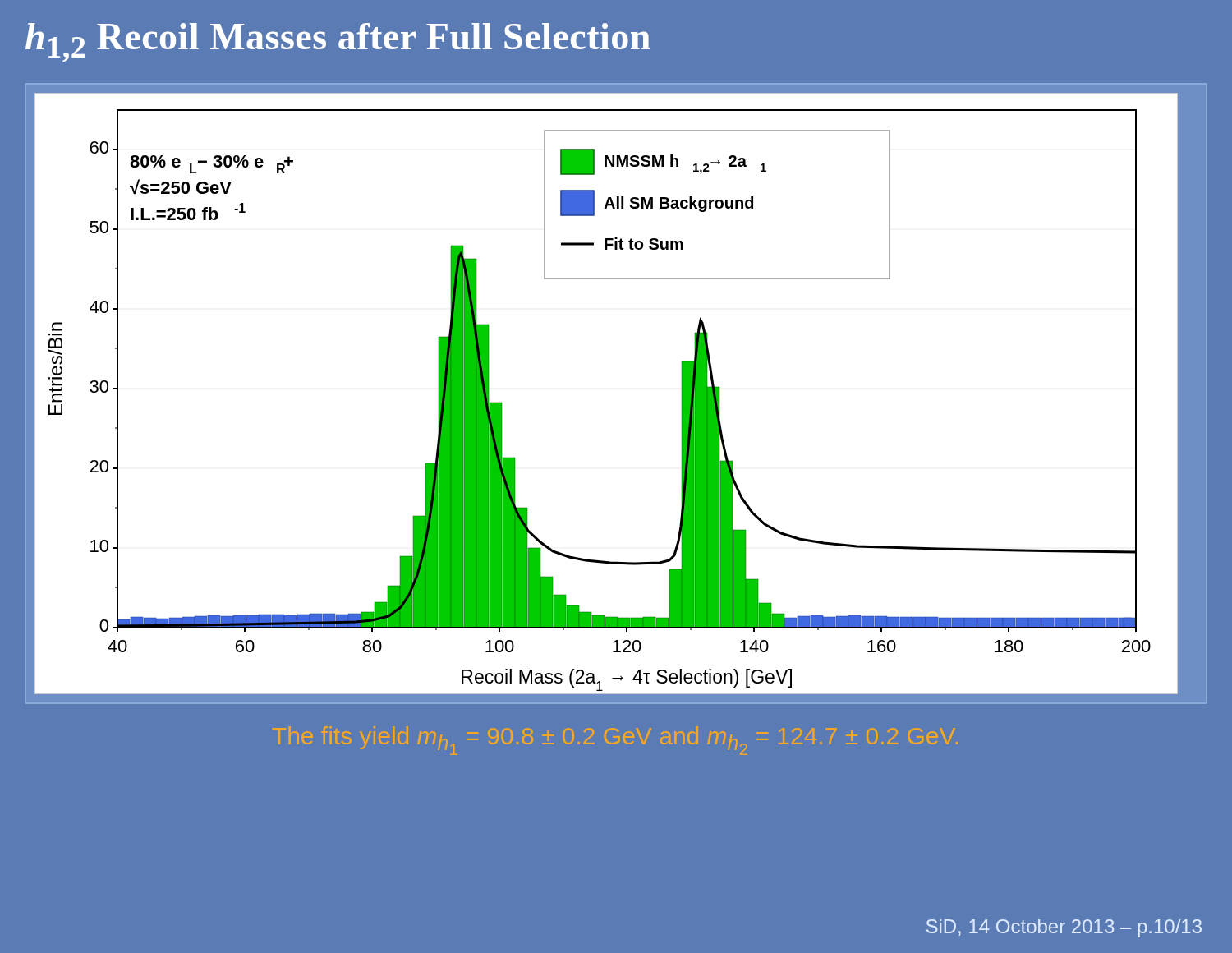Image resolution: width=1232 pixels, height=953 pixels.
Task: Select the histogram
Action: [616, 394]
